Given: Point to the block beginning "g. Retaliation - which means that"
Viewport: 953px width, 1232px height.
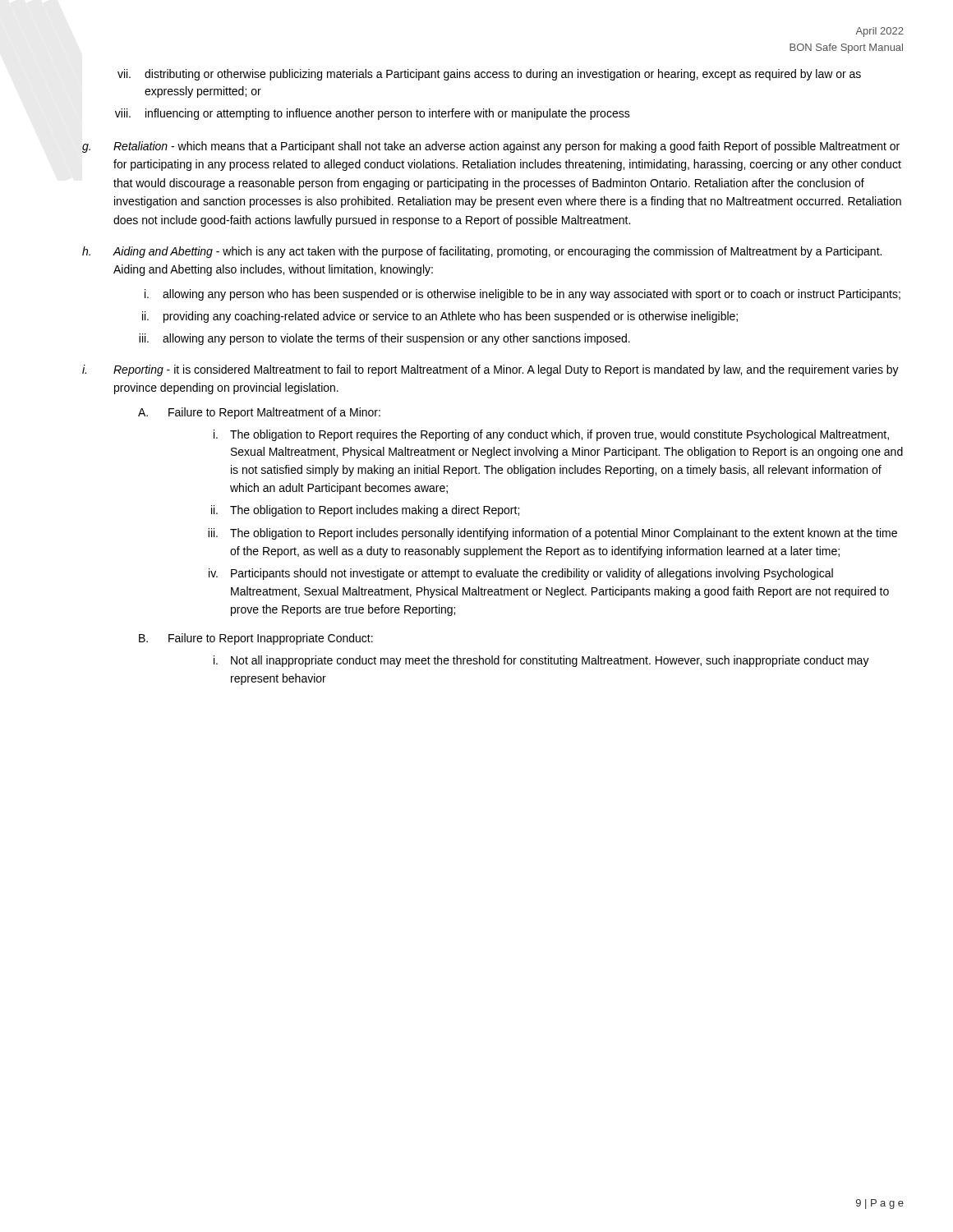Looking at the screenshot, I should click(x=493, y=183).
